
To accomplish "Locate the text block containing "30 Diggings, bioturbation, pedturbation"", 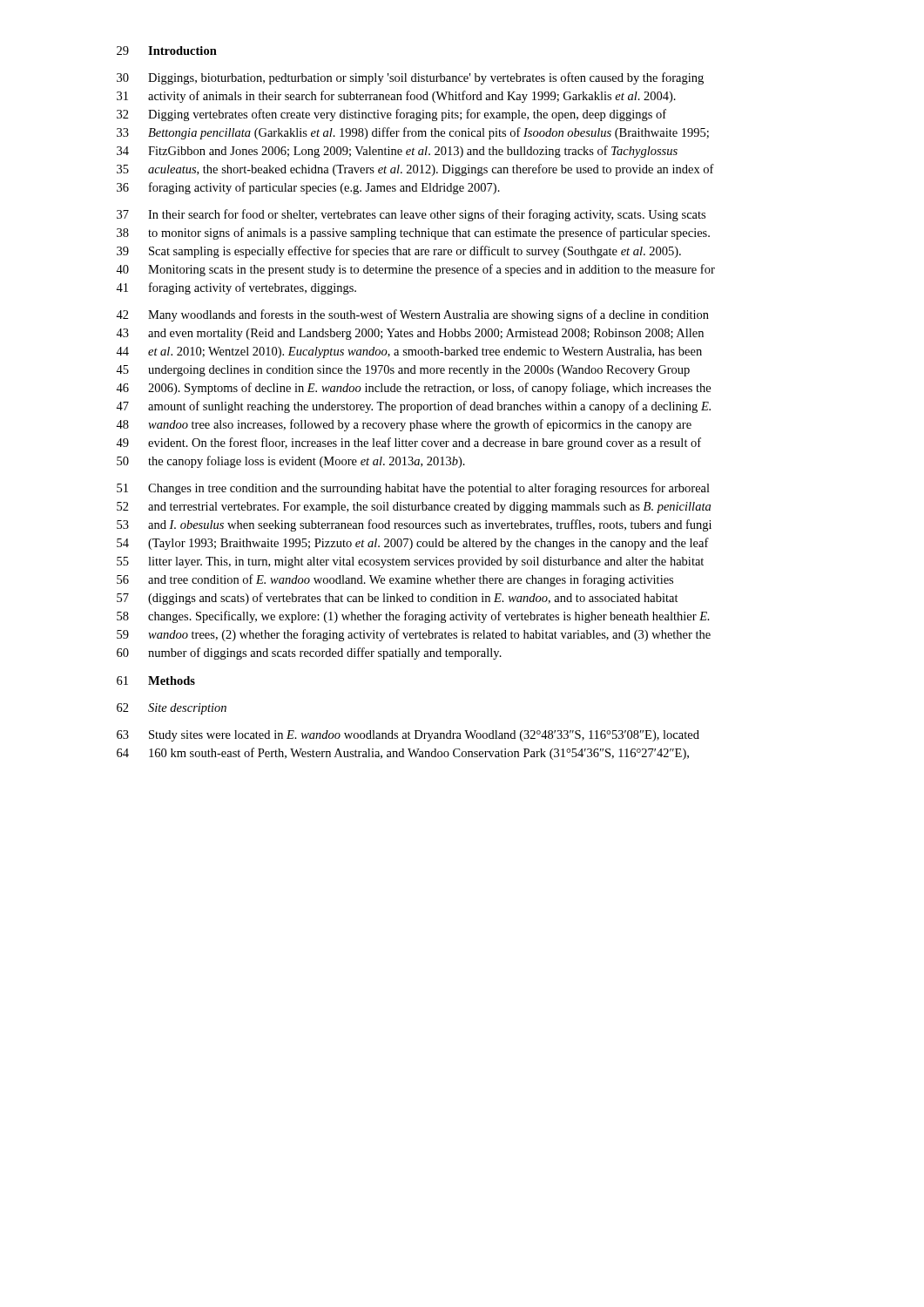I will (x=476, y=133).
